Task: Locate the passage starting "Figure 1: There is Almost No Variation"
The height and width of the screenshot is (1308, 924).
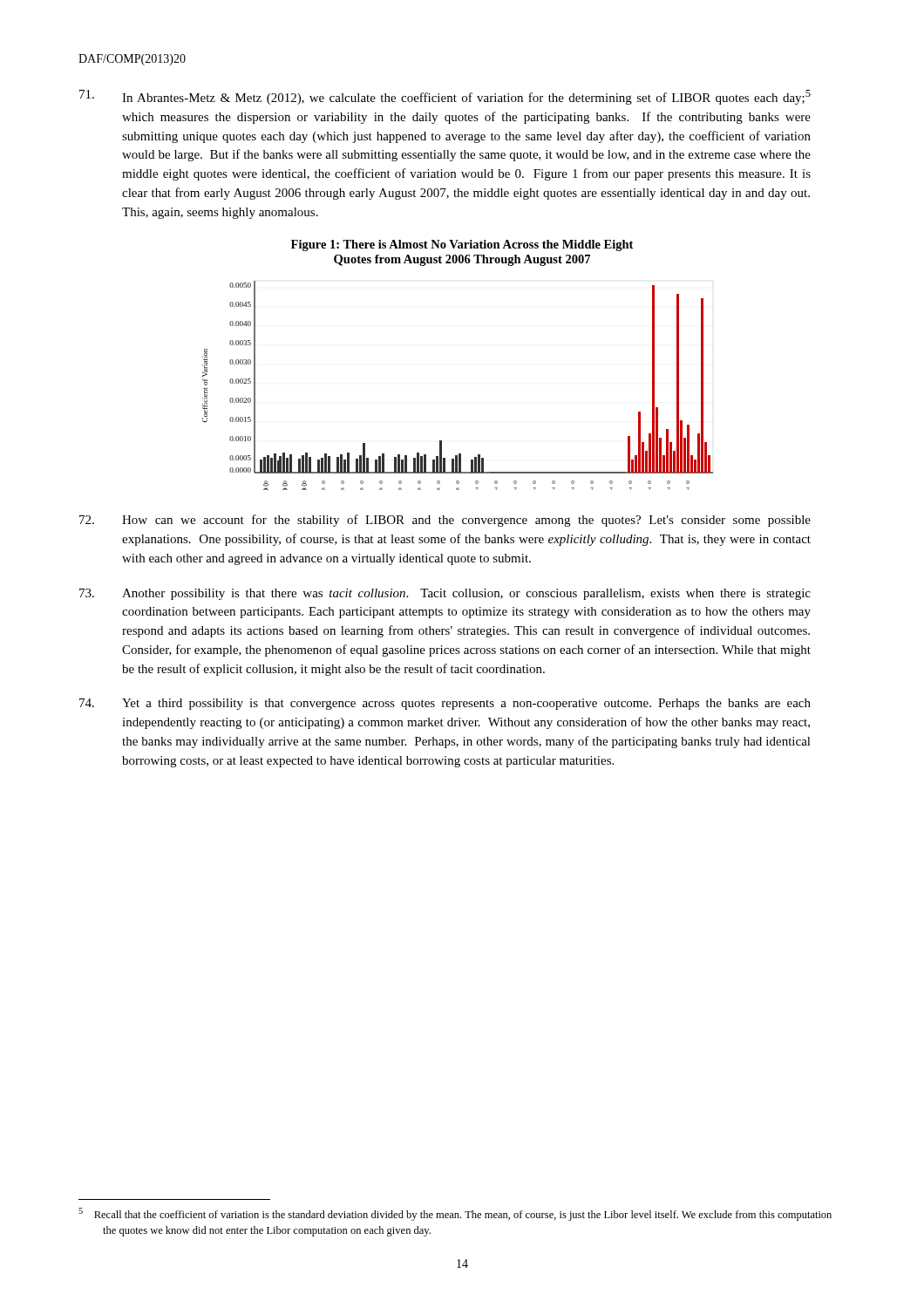Action: pos(462,252)
